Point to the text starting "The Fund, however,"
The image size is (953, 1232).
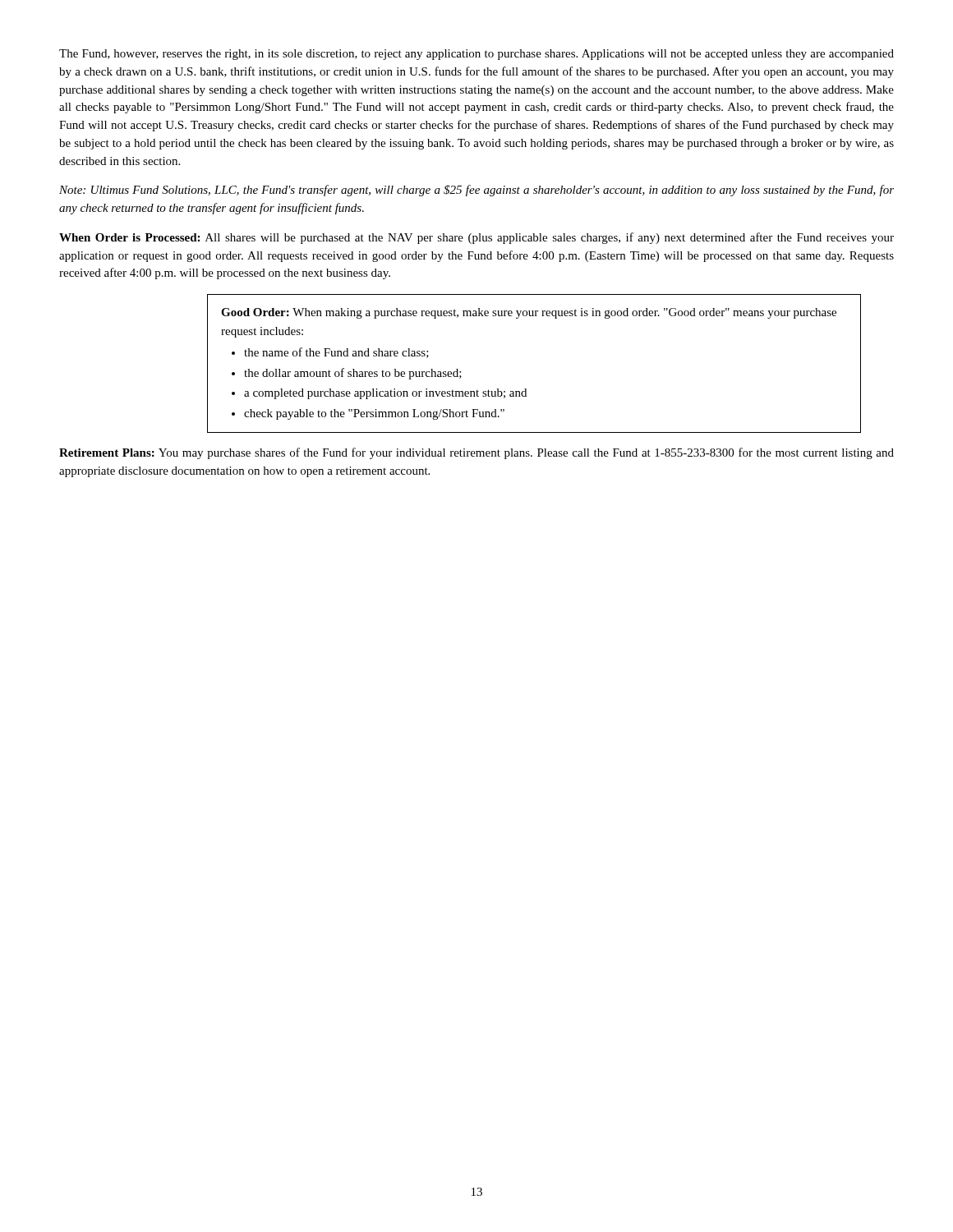click(476, 107)
